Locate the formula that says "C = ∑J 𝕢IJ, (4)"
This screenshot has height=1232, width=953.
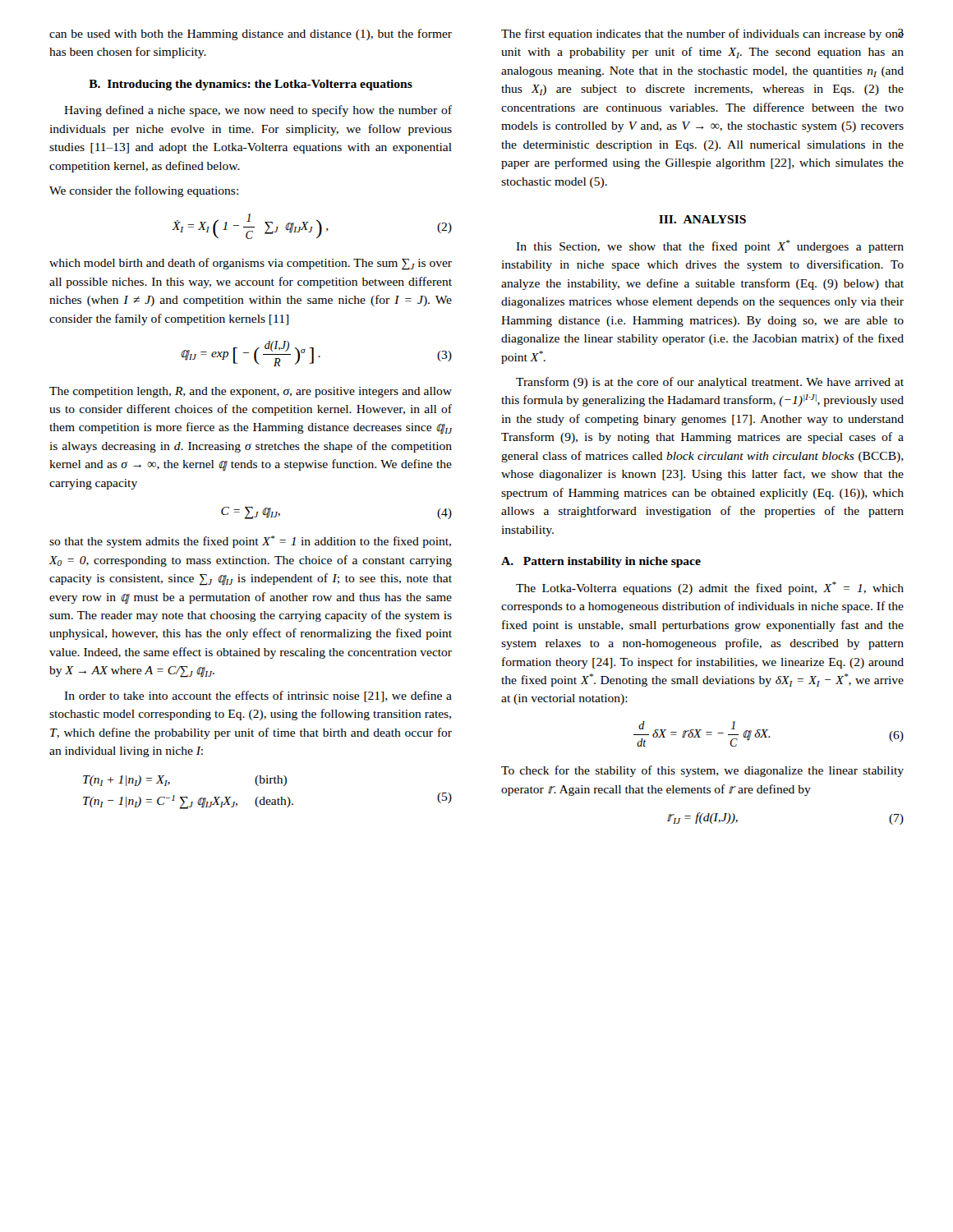249,513
